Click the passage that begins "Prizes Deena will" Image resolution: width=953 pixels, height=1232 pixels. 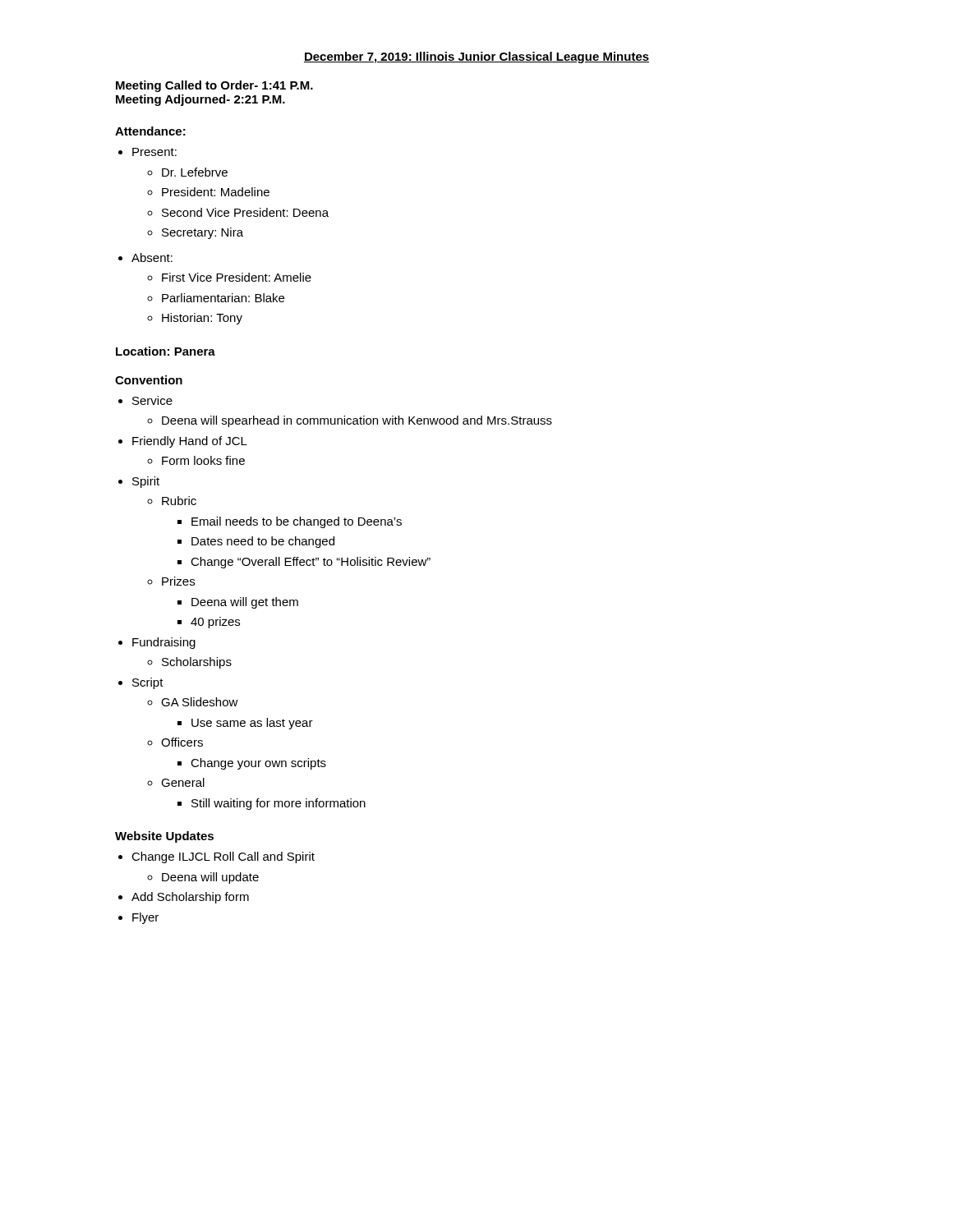click(x=178, y=581)
